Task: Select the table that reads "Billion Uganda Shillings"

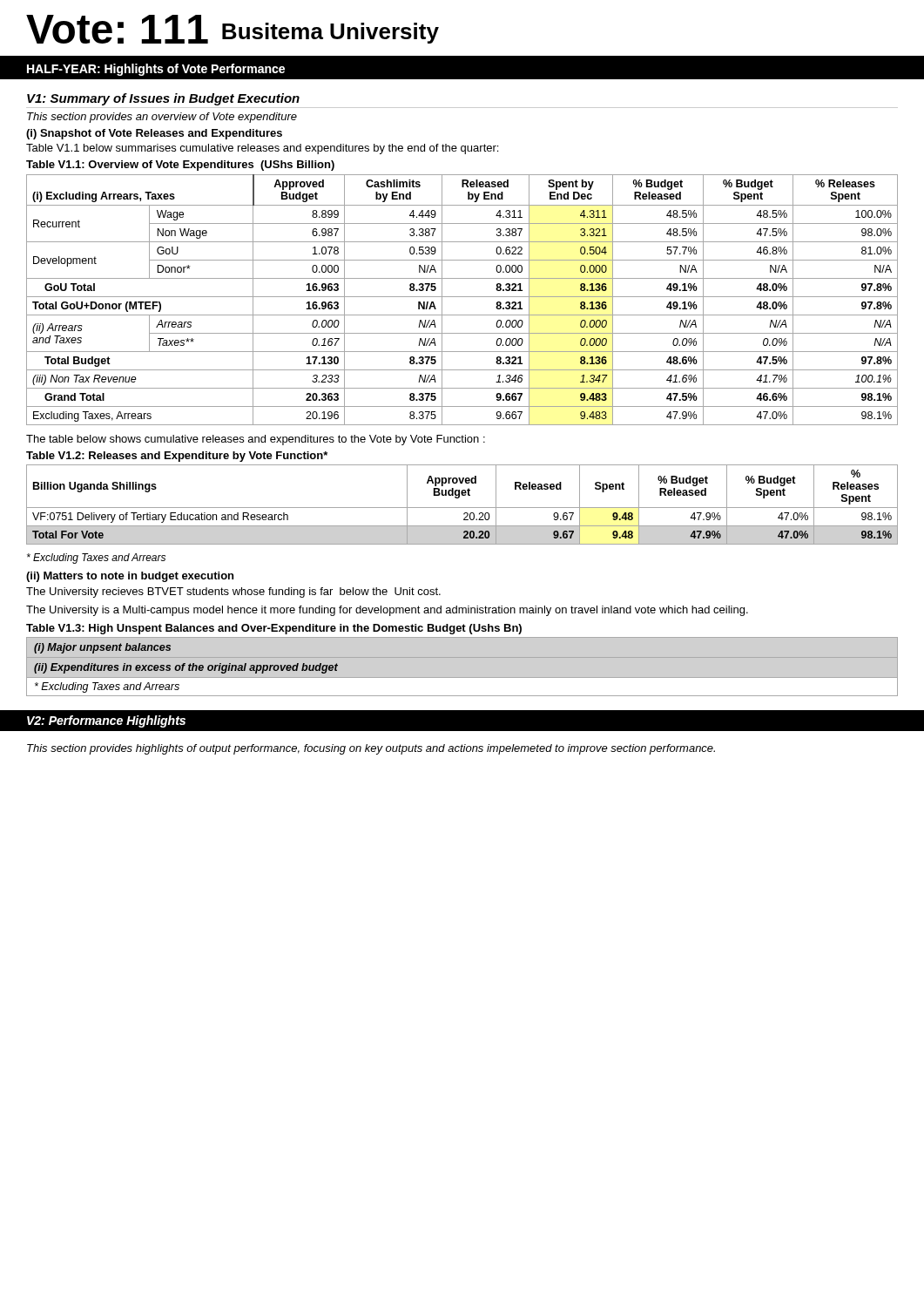Action: pyautogui.click(x=462, y=505)
